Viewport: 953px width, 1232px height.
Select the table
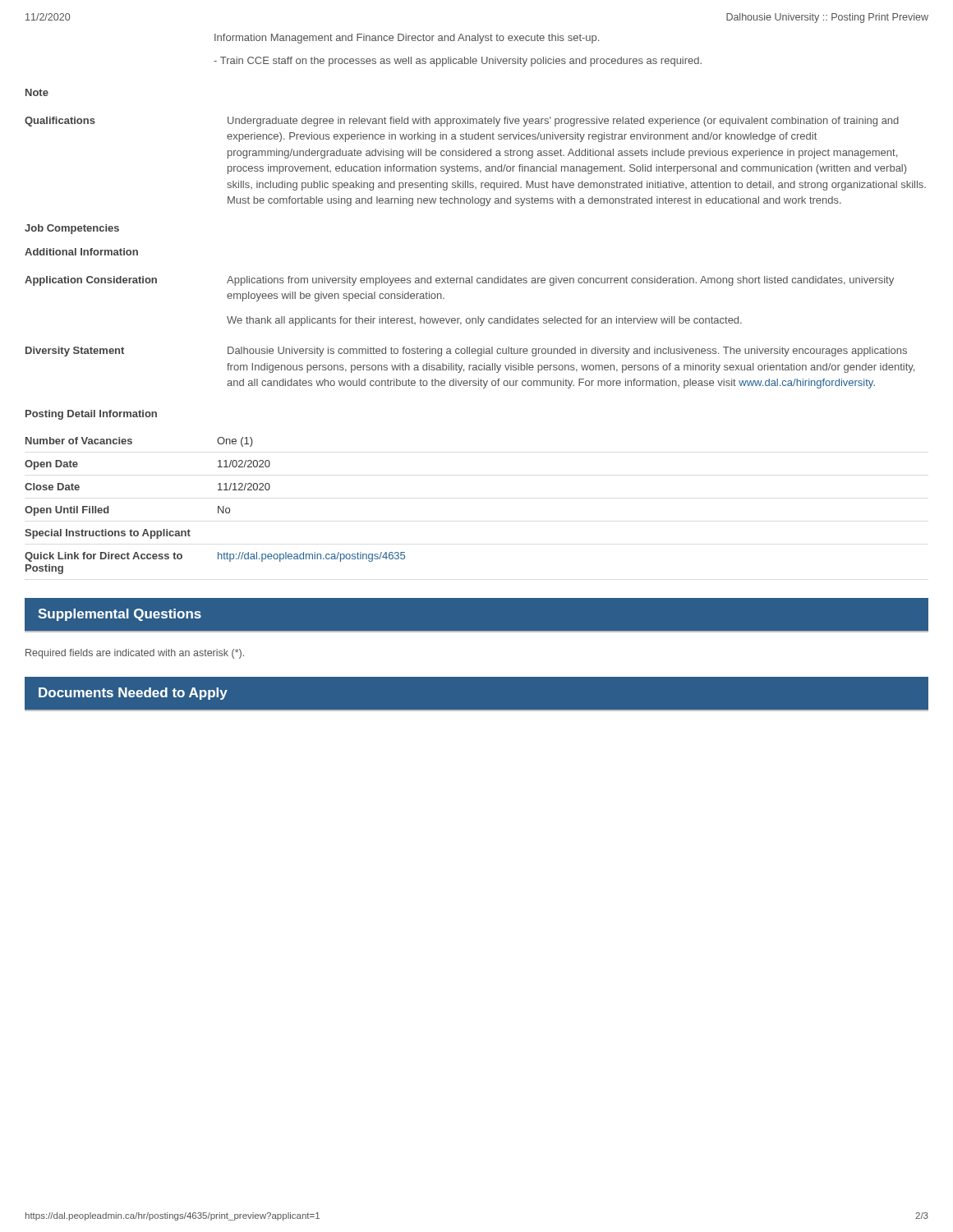coord(476,505)
